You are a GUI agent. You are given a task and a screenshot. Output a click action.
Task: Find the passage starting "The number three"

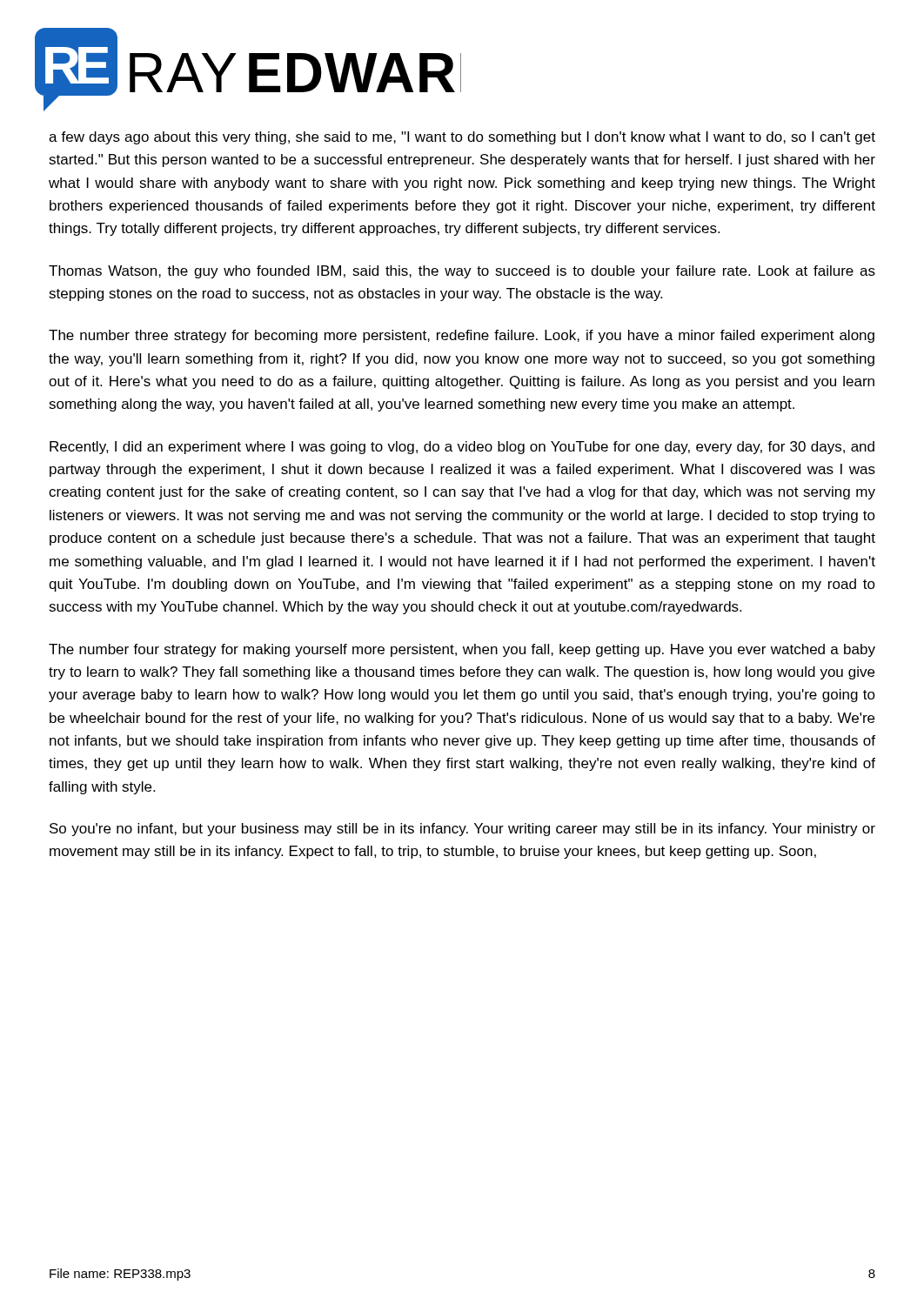coord(462,370)
